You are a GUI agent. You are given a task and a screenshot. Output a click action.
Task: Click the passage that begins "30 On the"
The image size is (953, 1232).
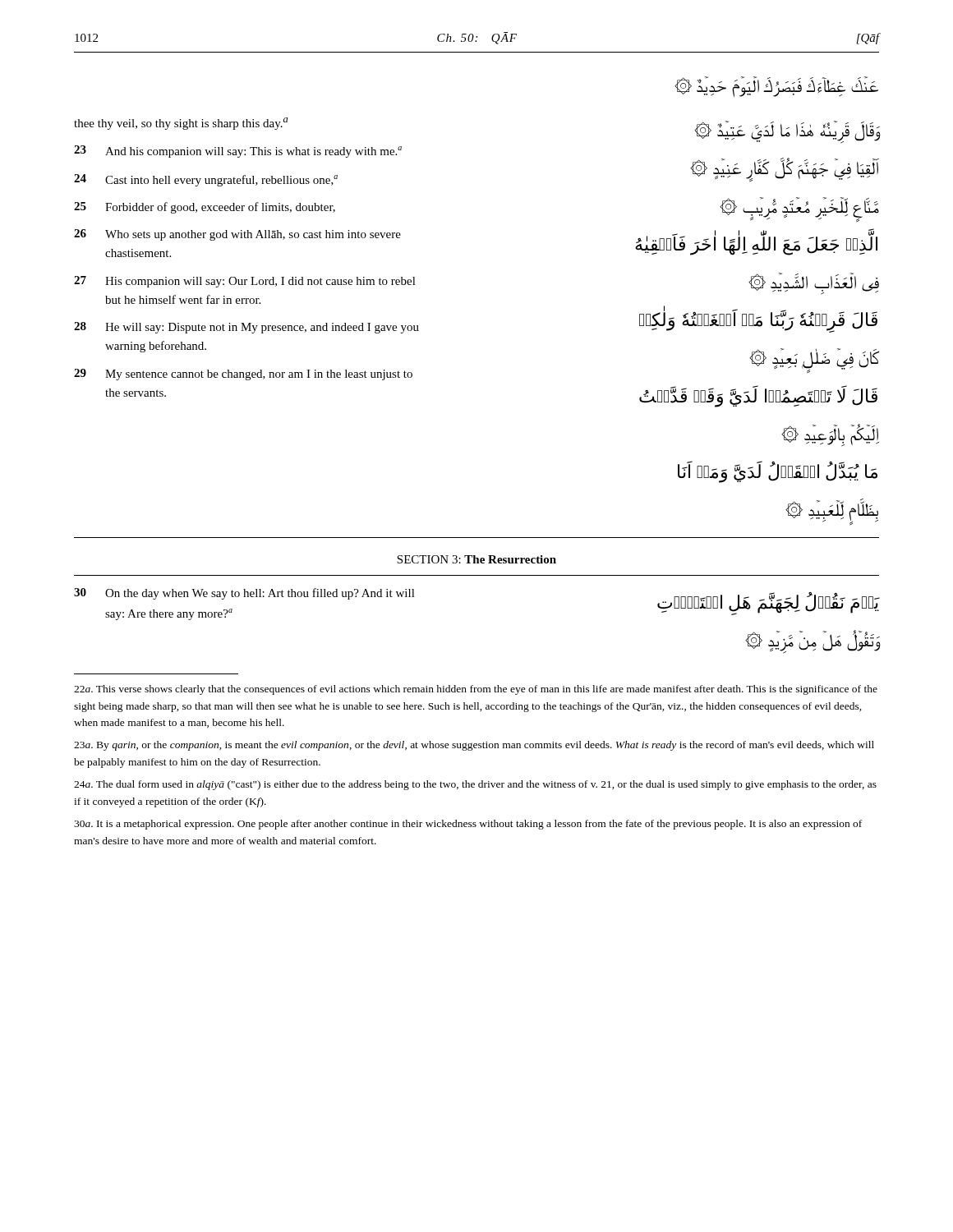[246, 604]
